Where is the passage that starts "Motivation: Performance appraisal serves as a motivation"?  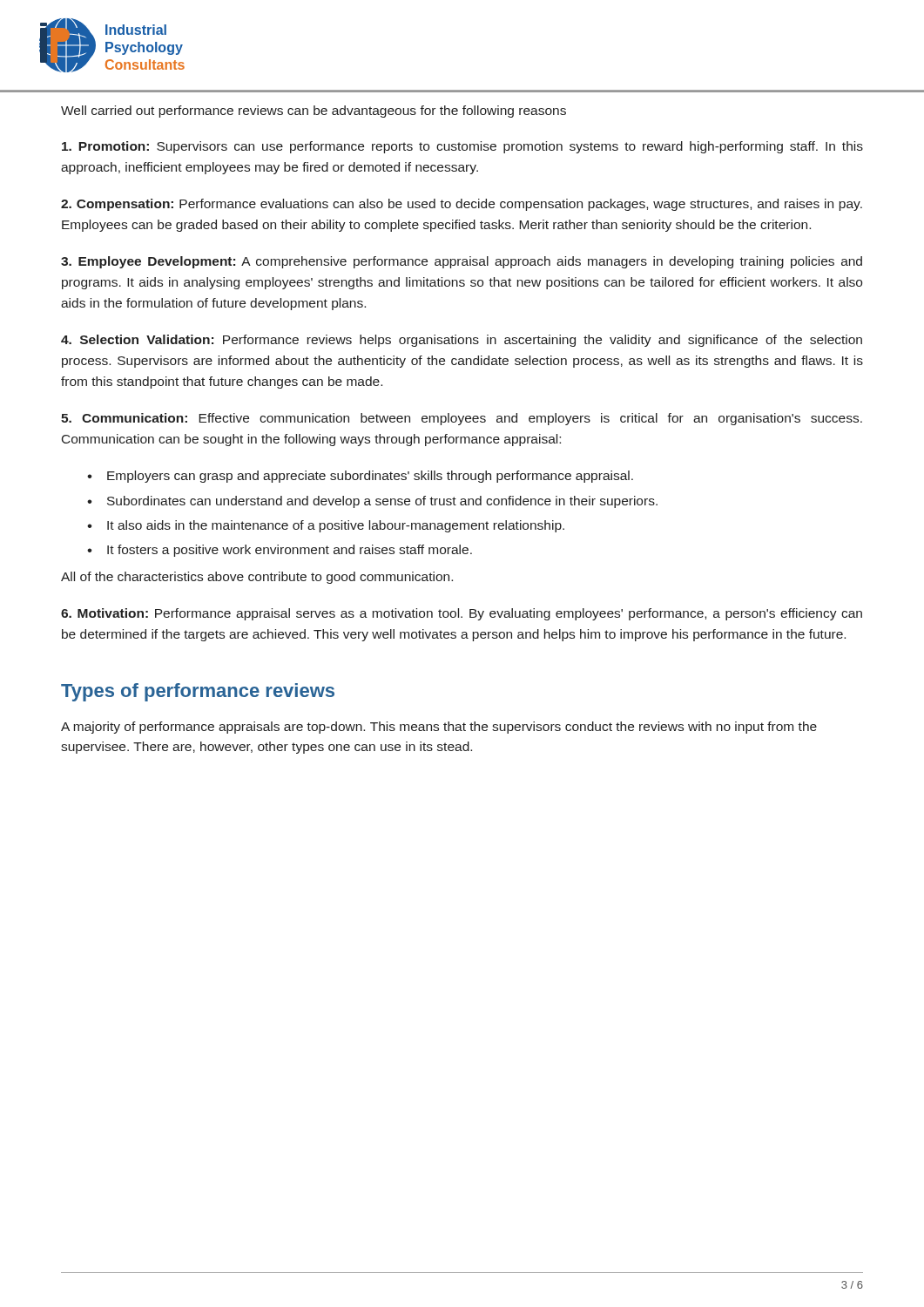[x=462, y=623]
